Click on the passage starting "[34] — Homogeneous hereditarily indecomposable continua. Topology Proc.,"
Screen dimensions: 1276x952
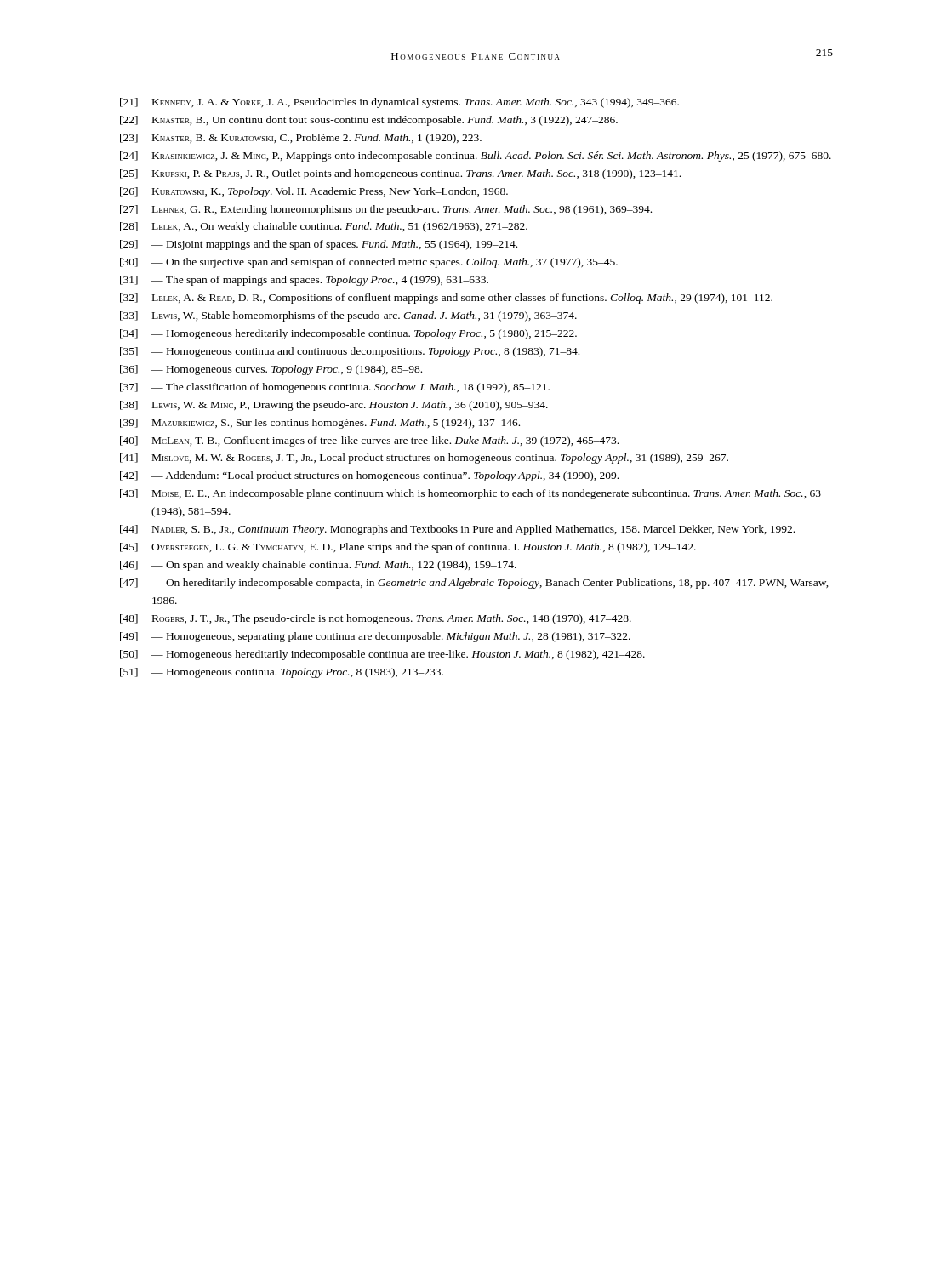(348, 334)
